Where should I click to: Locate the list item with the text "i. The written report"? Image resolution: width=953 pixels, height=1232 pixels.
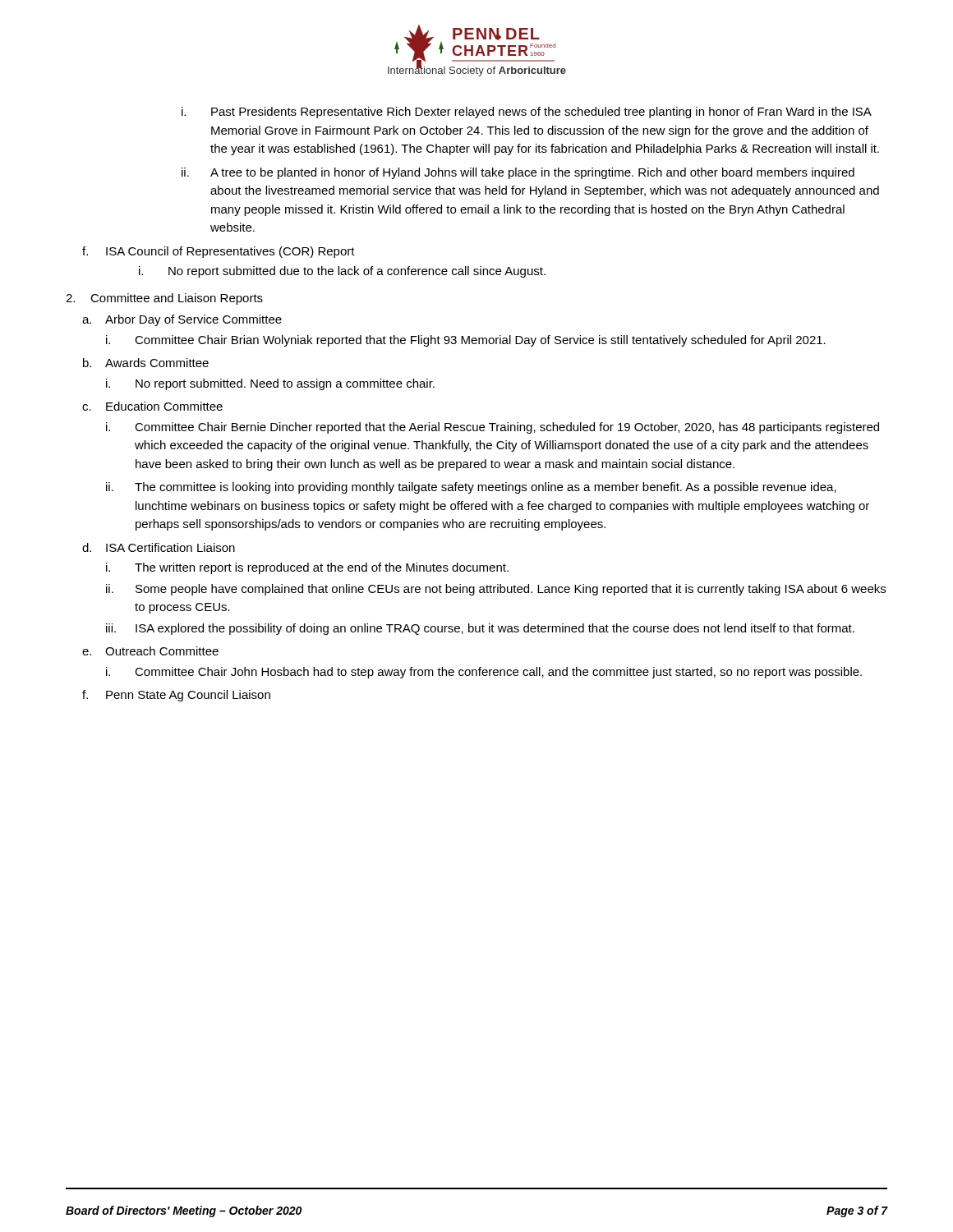(x=496, y=568)
